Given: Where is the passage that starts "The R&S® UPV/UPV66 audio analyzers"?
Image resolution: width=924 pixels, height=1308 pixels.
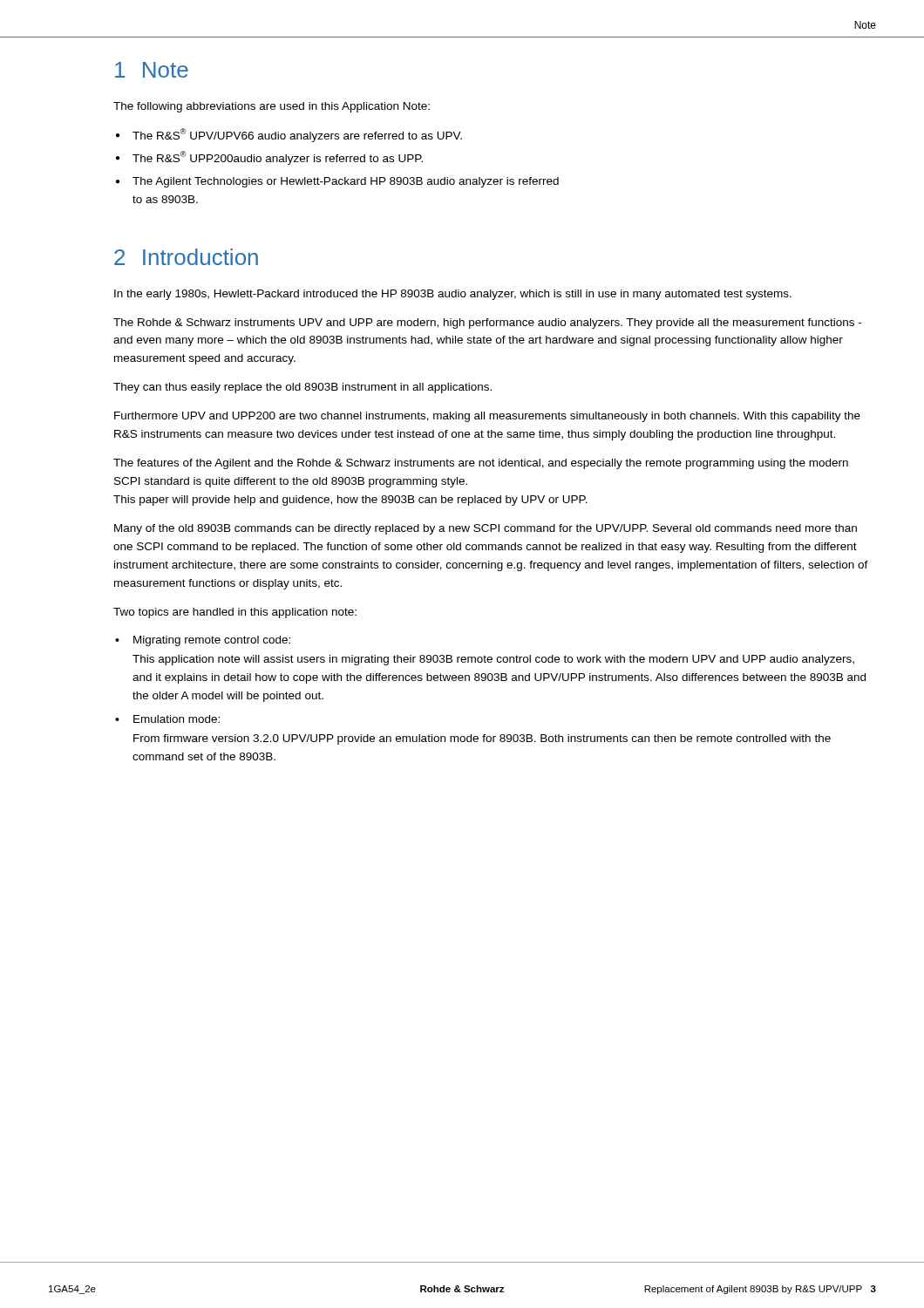Looking at the screenshot, I should click(298, 134).
